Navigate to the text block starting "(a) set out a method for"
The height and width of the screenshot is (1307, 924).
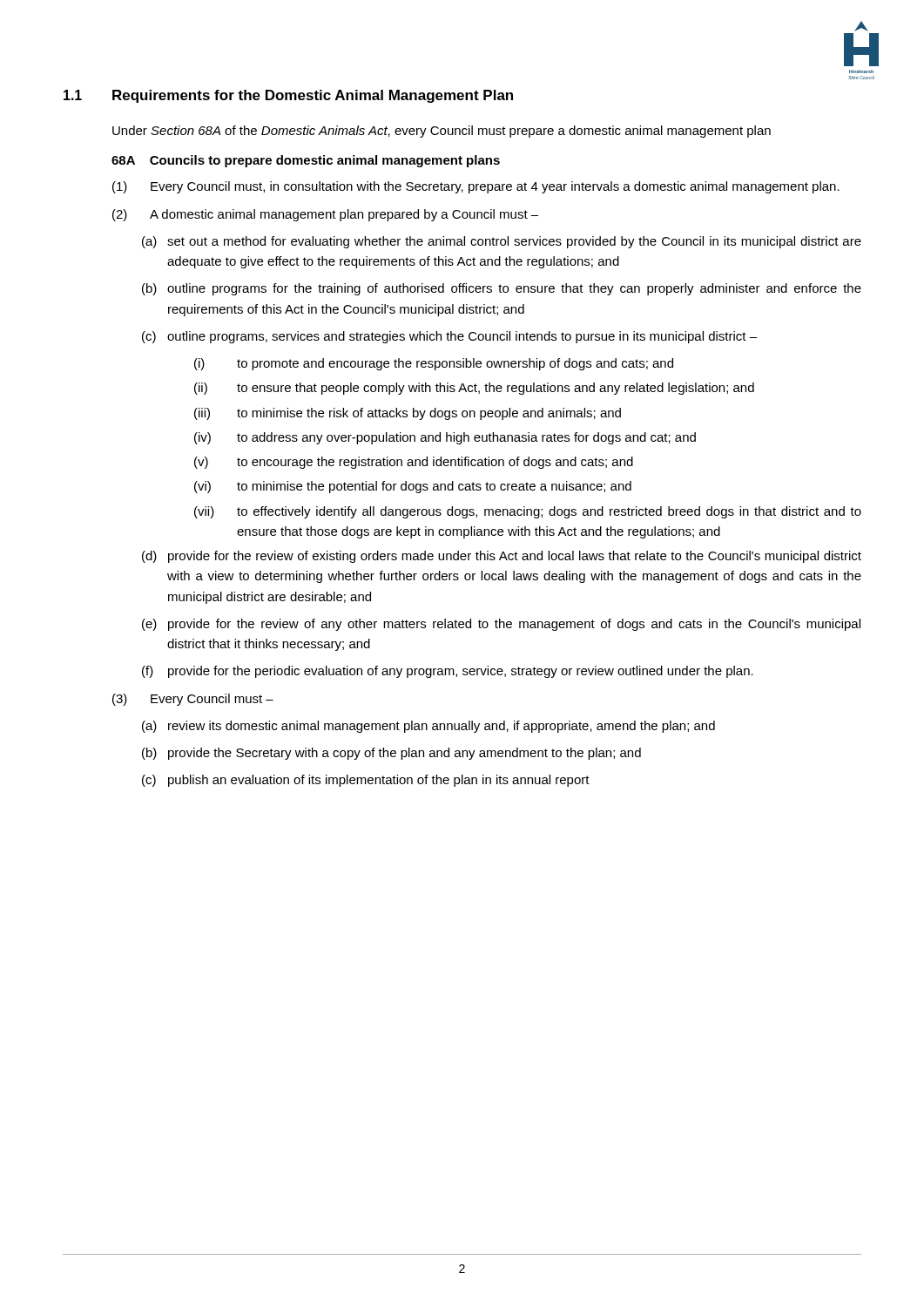501,251
